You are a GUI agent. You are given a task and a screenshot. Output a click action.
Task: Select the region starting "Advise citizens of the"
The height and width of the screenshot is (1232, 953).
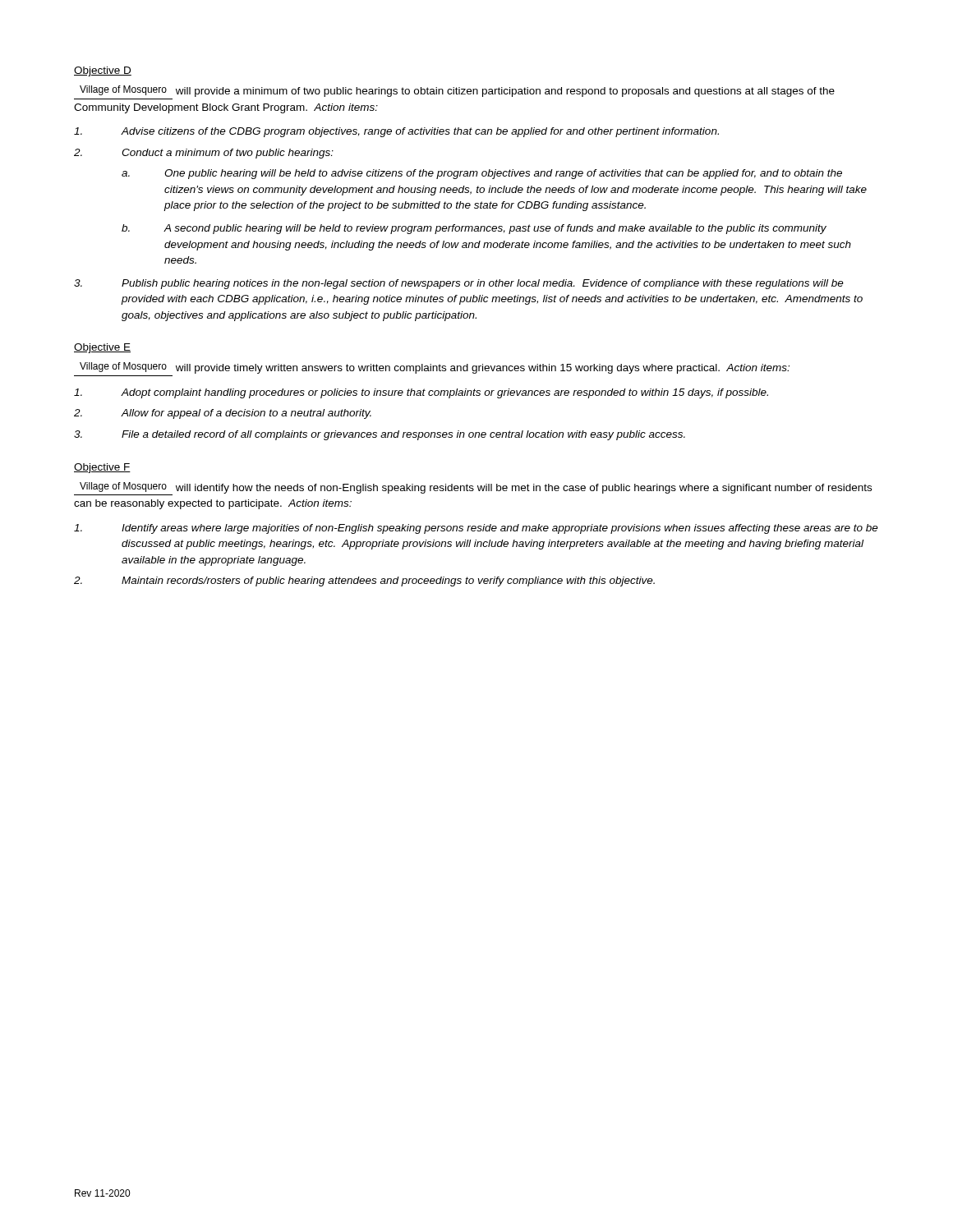pos(476,131)
